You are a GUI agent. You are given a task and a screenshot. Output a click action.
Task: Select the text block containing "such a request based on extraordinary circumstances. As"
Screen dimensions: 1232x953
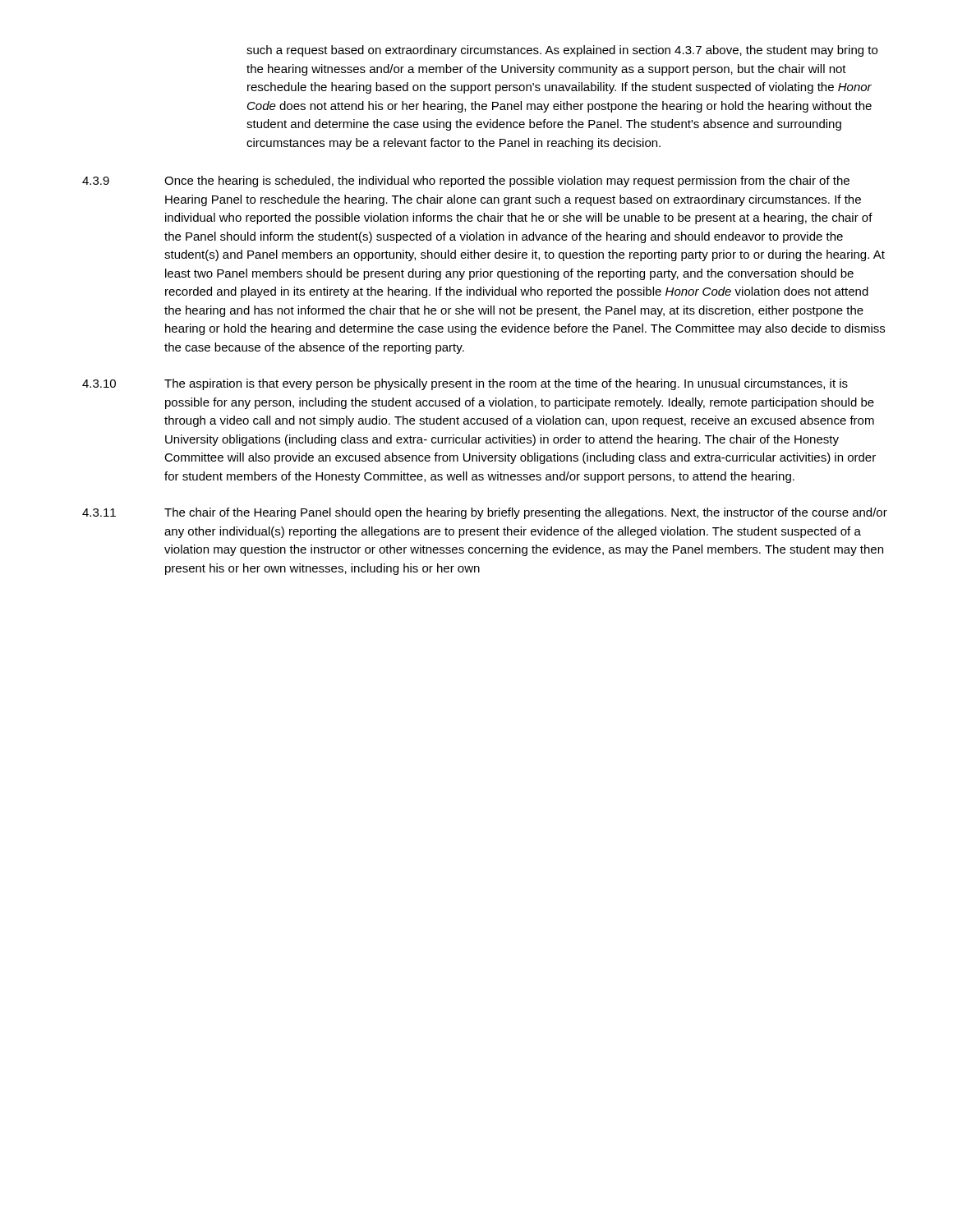click(562, 96)
